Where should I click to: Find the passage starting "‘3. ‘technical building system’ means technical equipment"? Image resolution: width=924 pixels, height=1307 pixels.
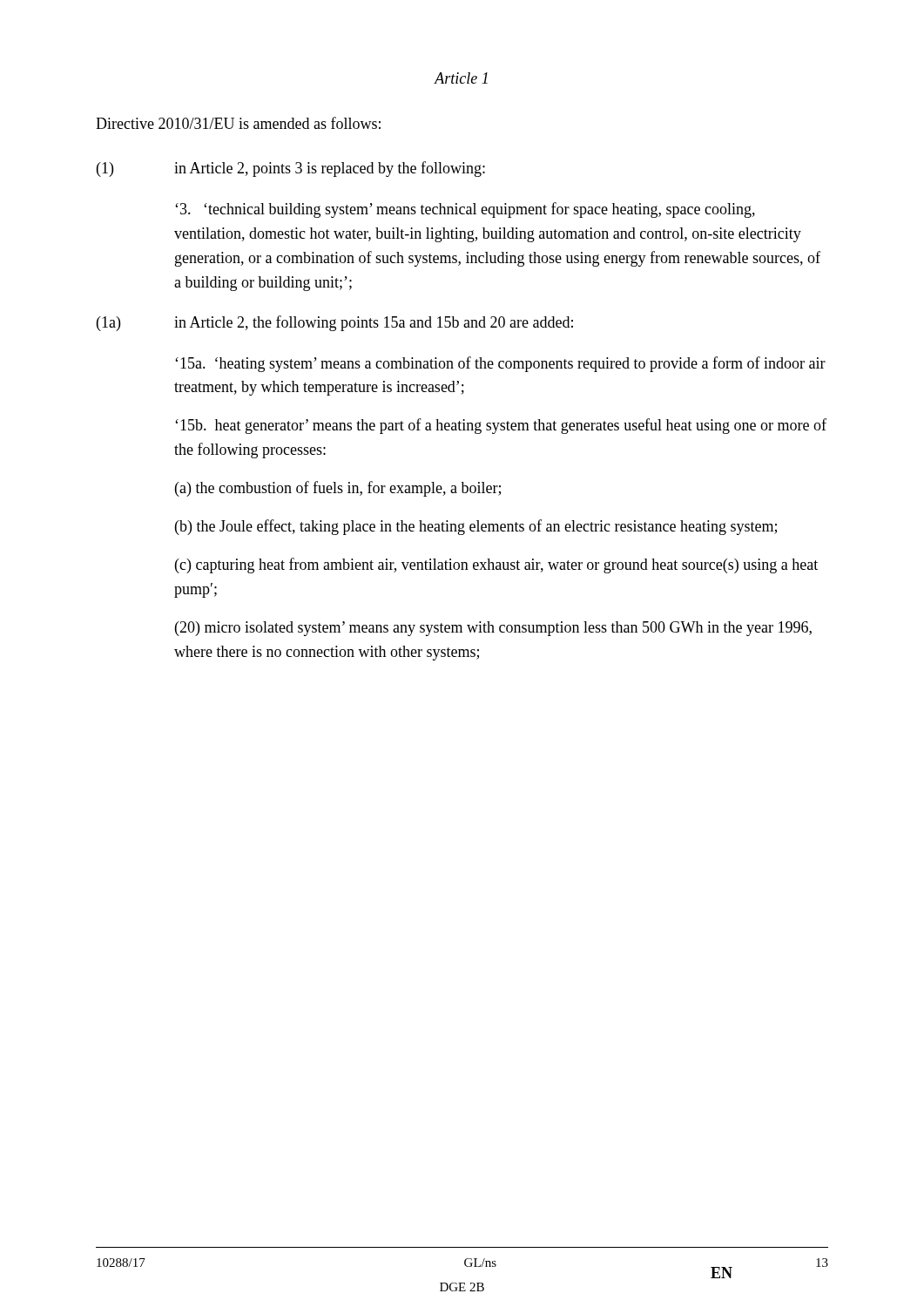tap(501, 246)
